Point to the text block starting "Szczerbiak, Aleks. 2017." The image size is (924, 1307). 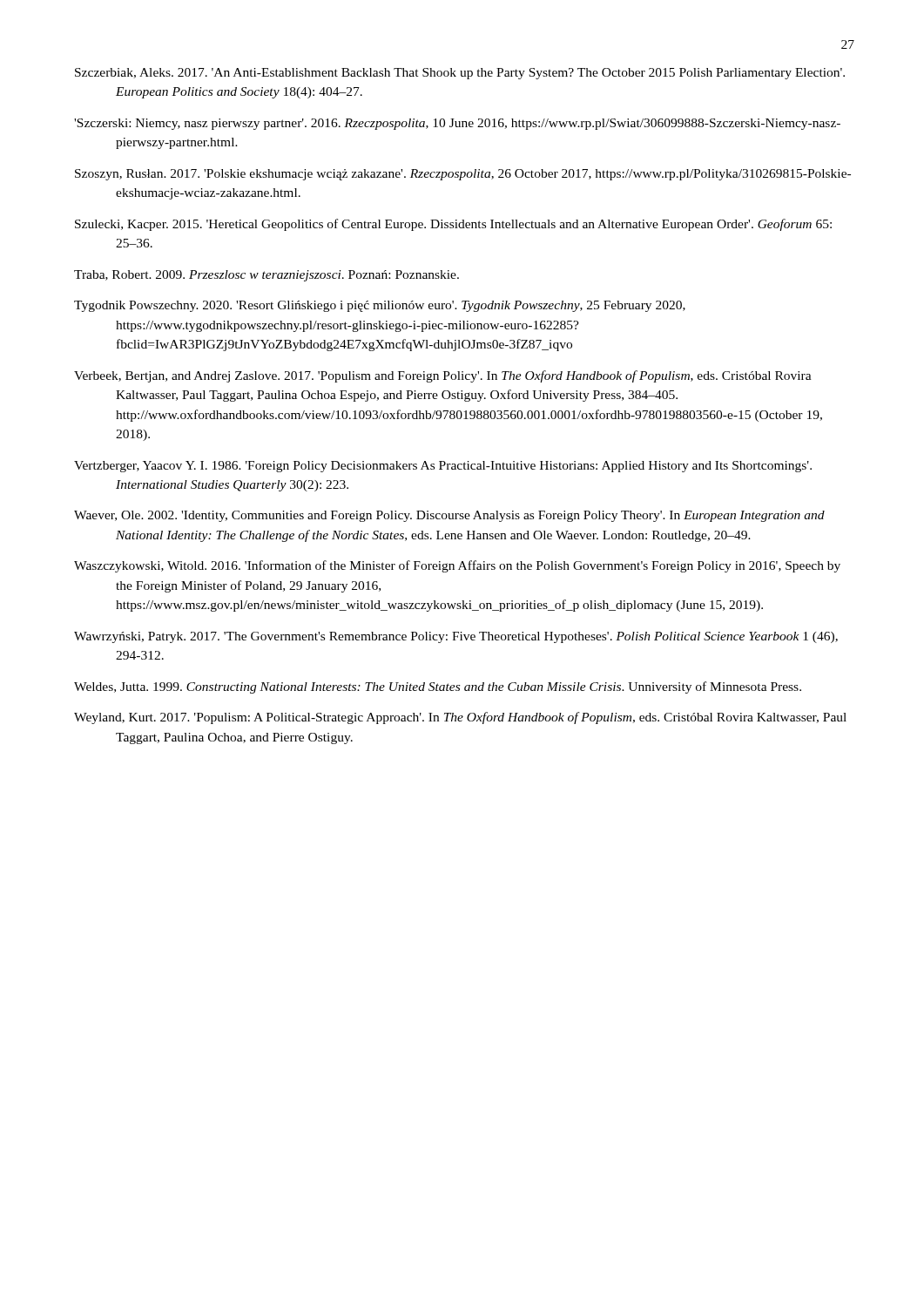tap(460, 82)
